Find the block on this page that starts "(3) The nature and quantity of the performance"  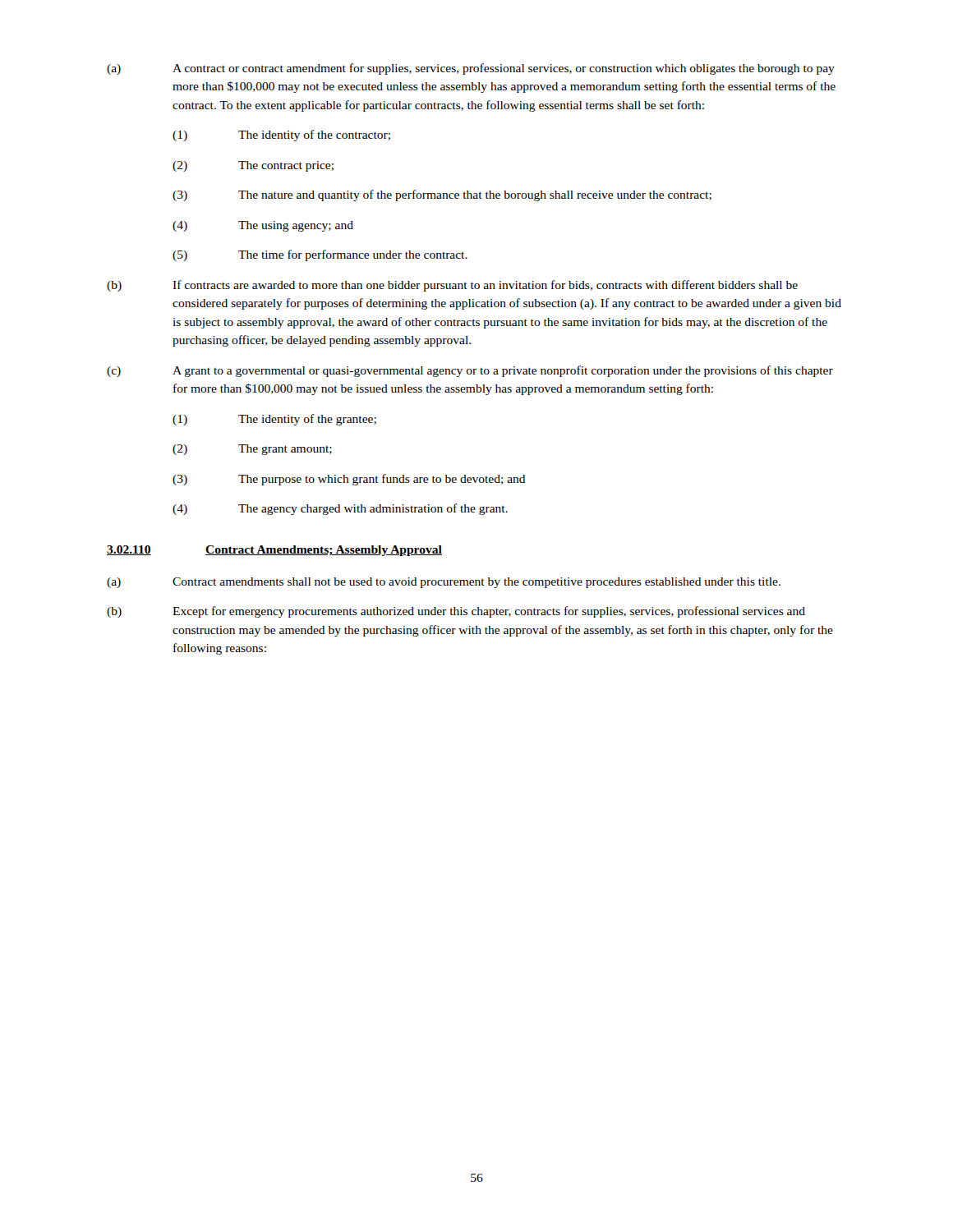click(x=509, y=195)
